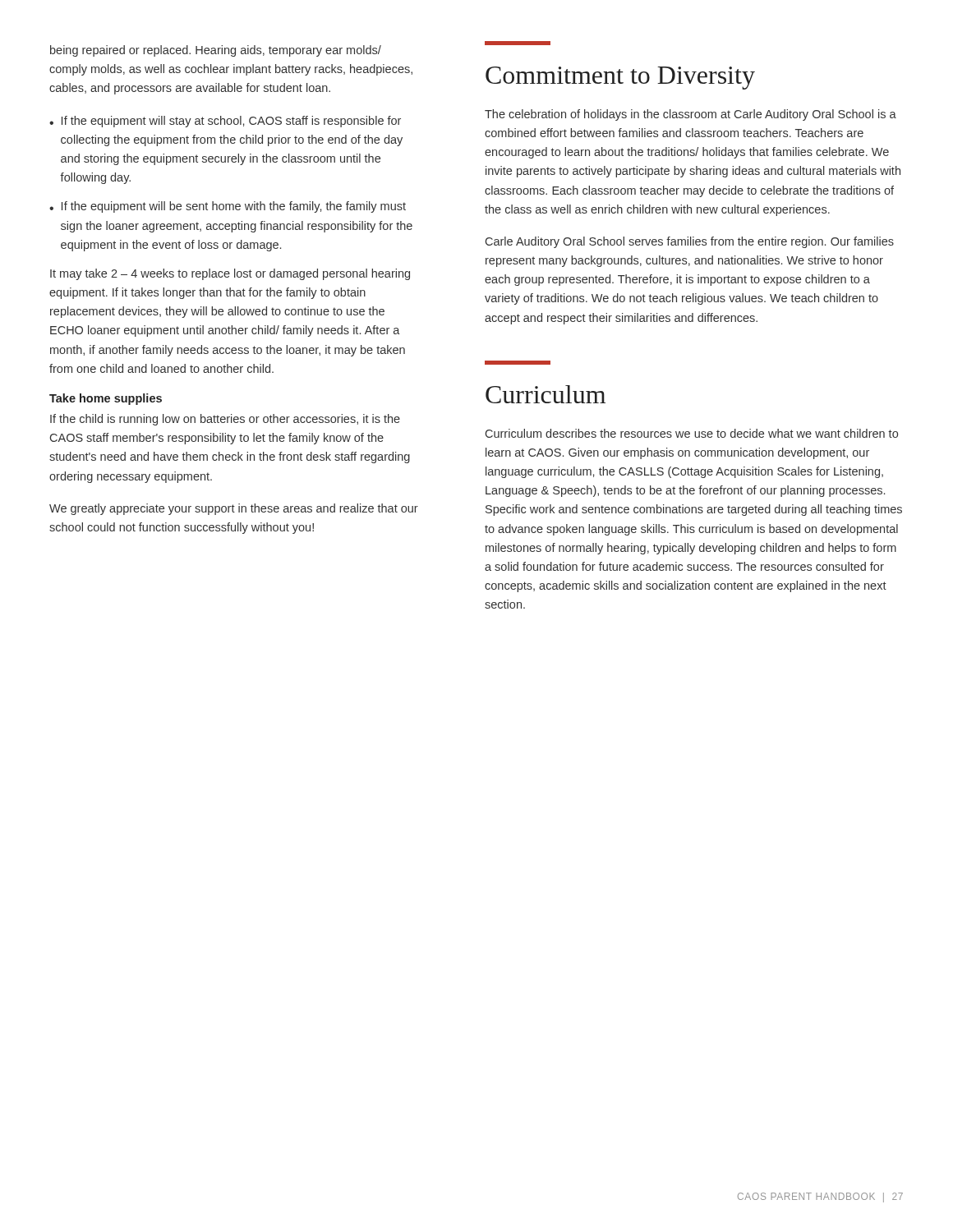
Task: Find the block on this page that starts "It may take 2 – 4 weeks"
Action: 234,321
